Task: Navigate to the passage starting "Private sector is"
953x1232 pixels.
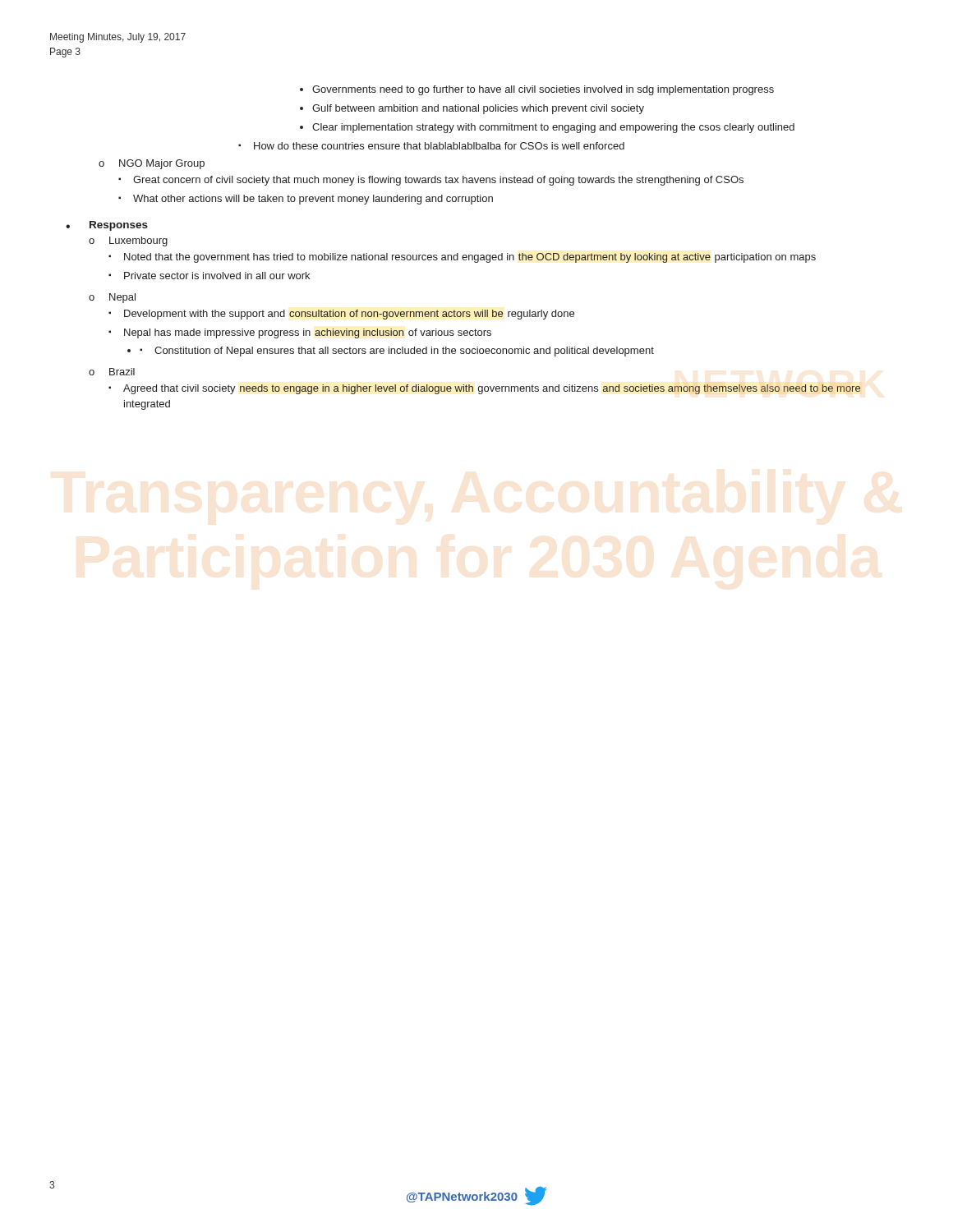Action: tap(217, 275)
